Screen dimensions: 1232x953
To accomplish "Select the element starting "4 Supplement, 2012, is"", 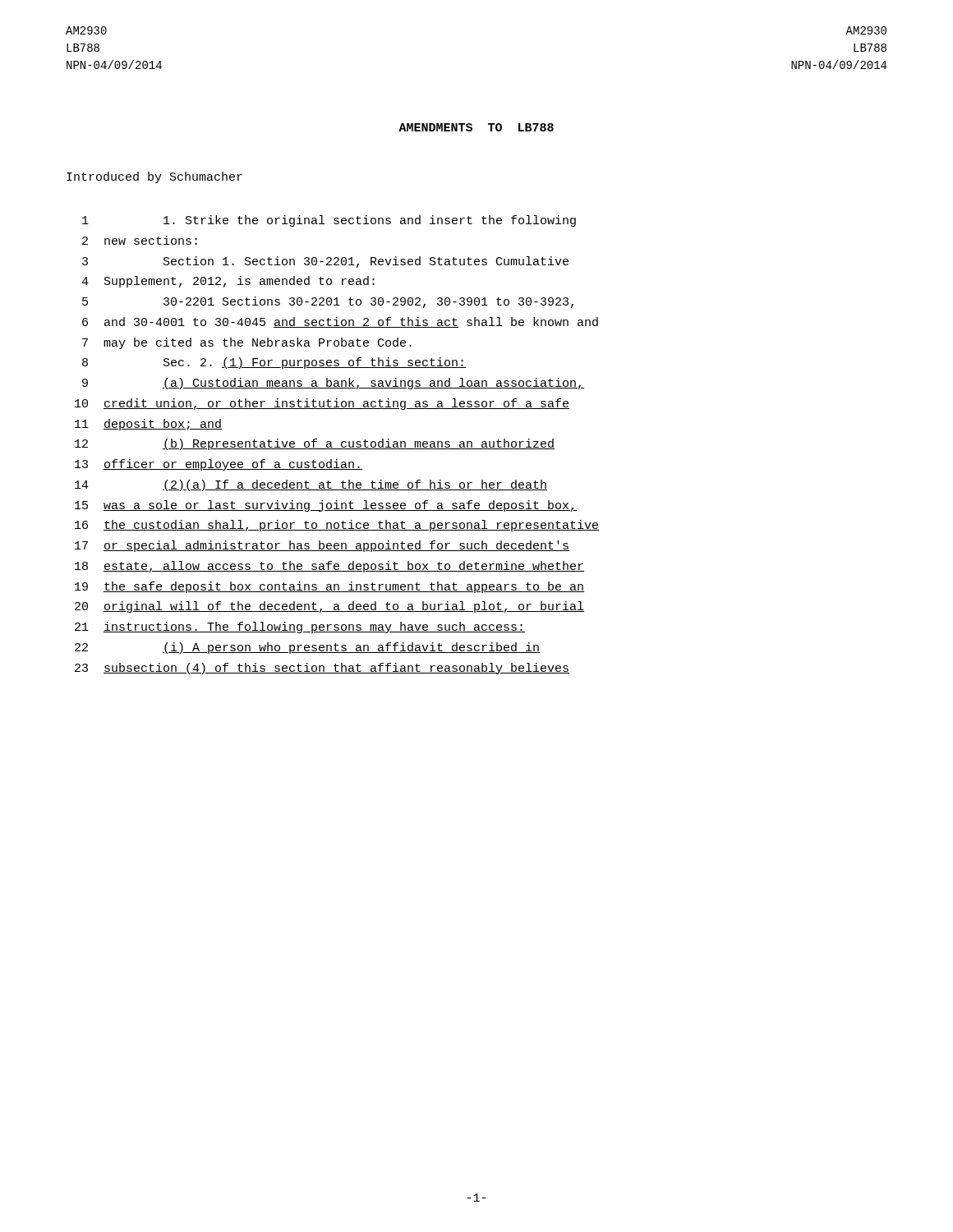I will (228, 282).
